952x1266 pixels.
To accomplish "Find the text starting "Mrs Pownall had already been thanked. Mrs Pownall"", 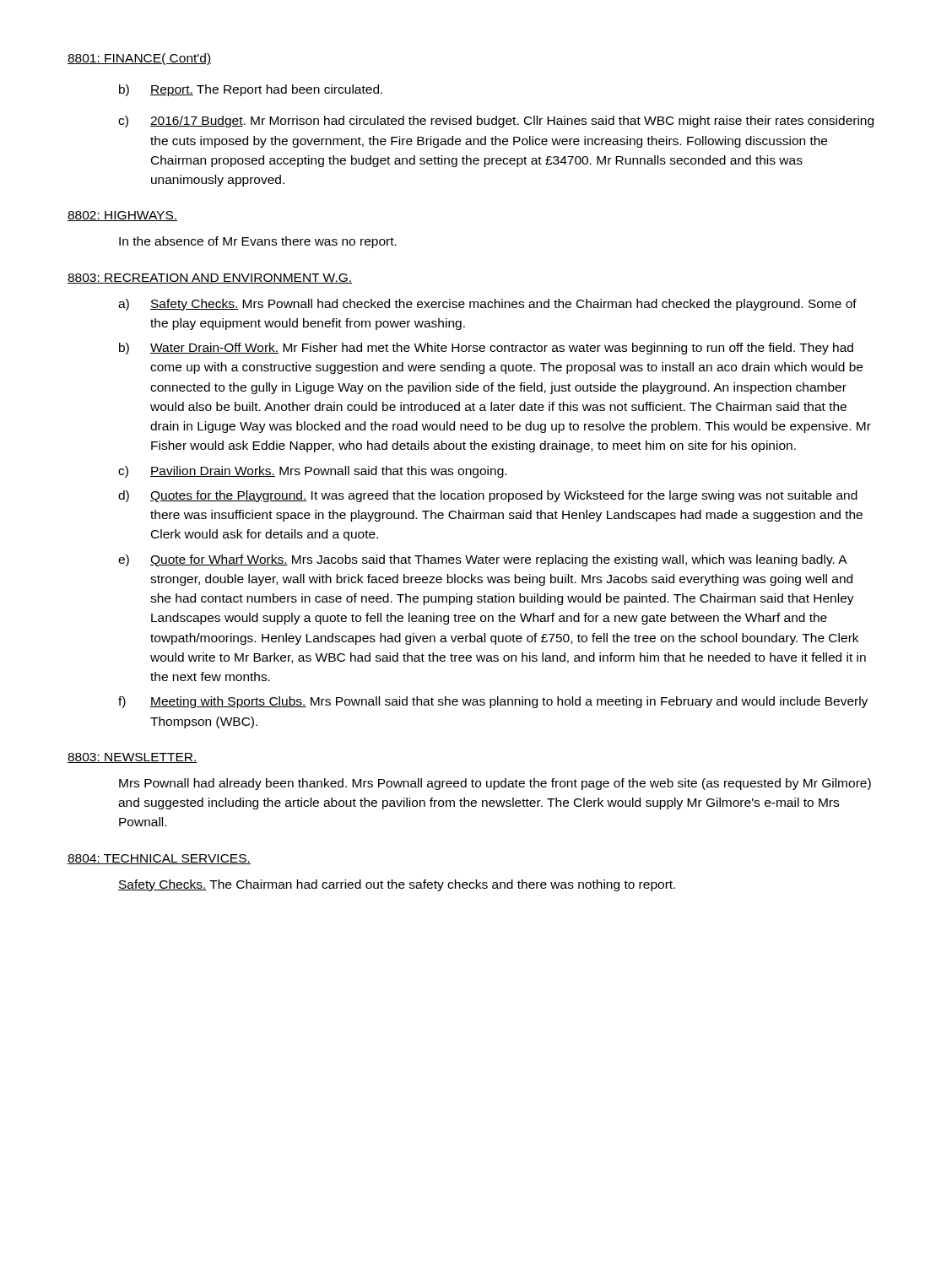I will (495, 802).
